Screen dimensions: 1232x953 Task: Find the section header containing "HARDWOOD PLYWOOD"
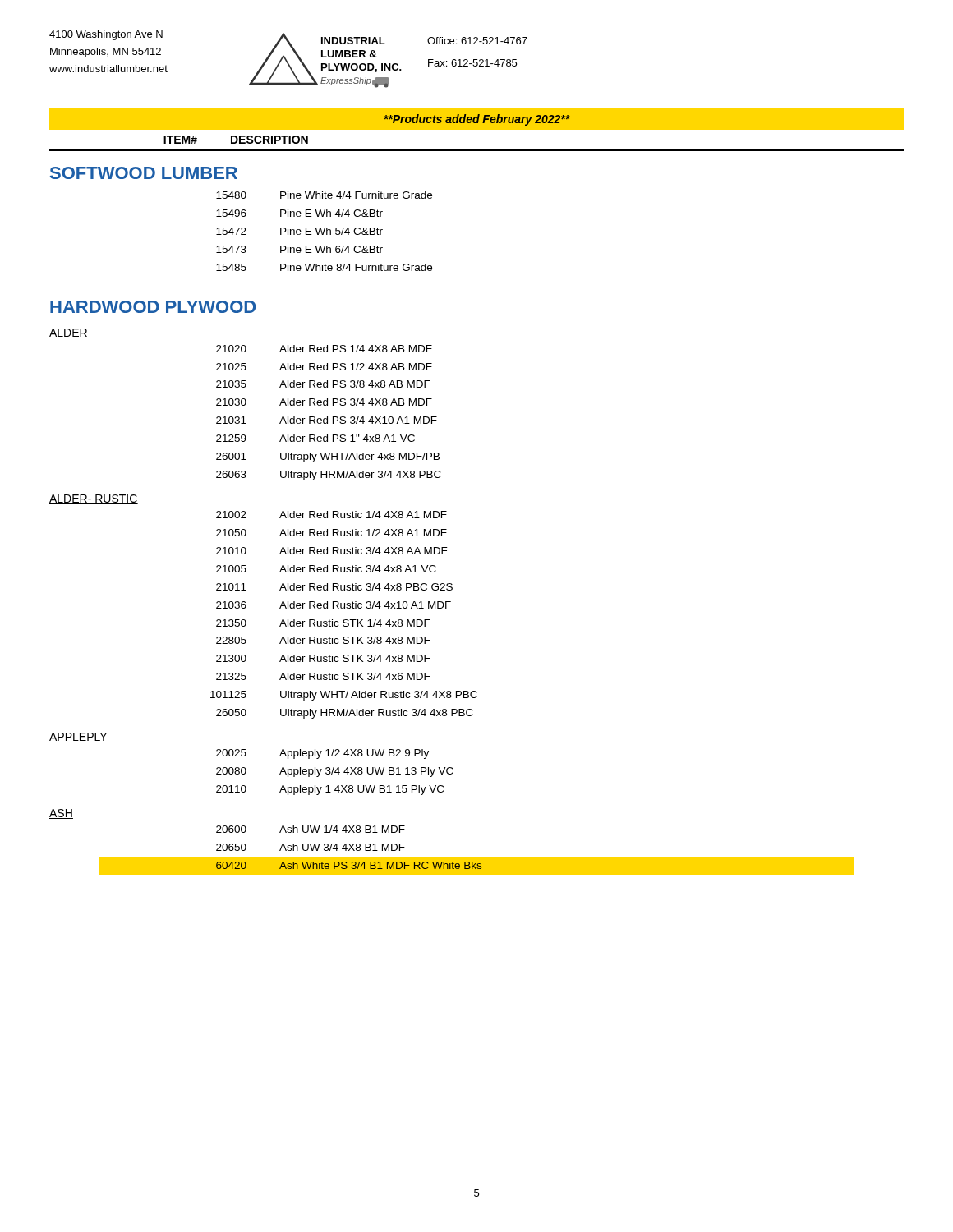(x=153, y=306)
